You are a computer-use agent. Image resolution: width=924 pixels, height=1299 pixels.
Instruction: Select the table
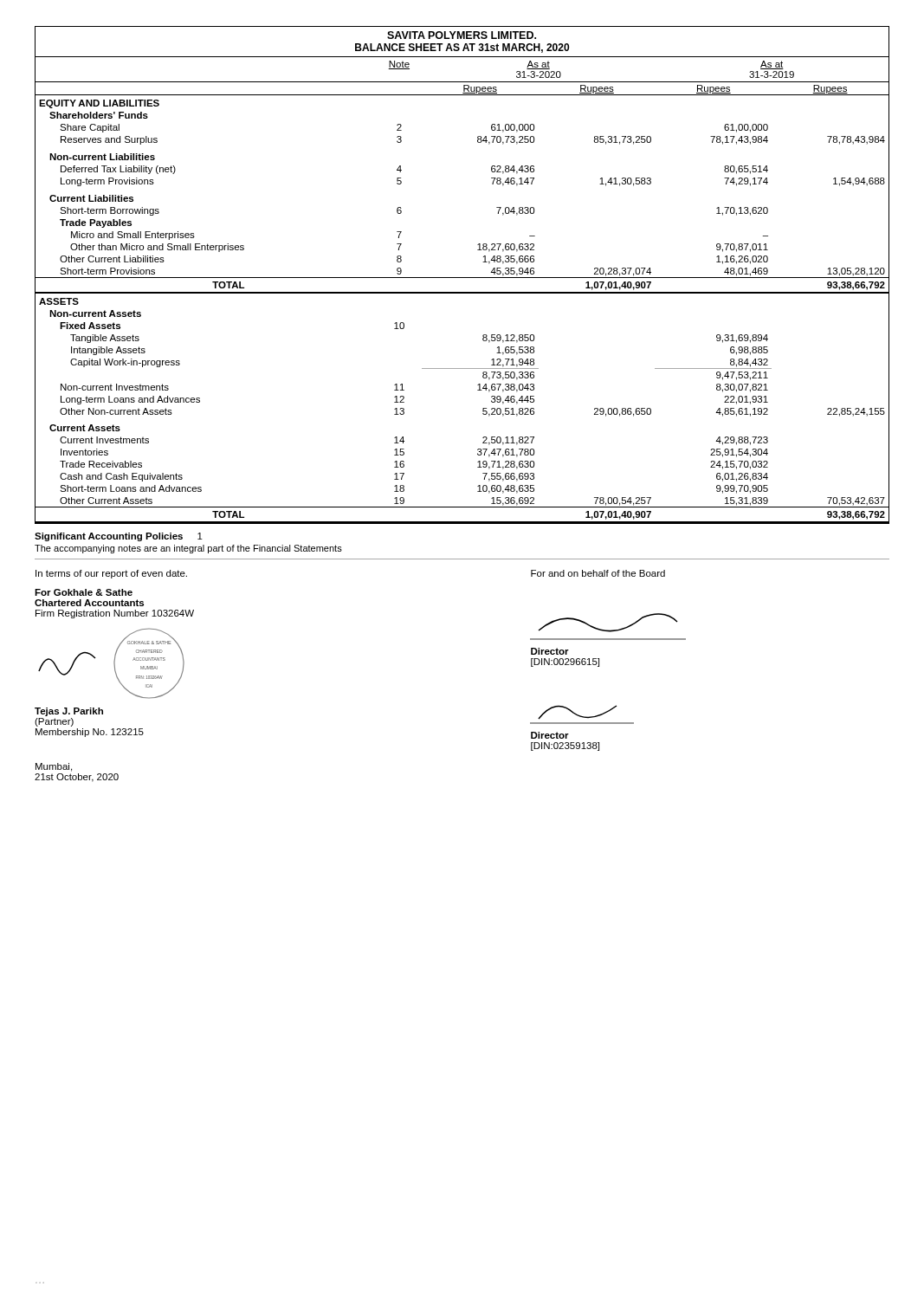pyautogui.click(x=462, y=275)
